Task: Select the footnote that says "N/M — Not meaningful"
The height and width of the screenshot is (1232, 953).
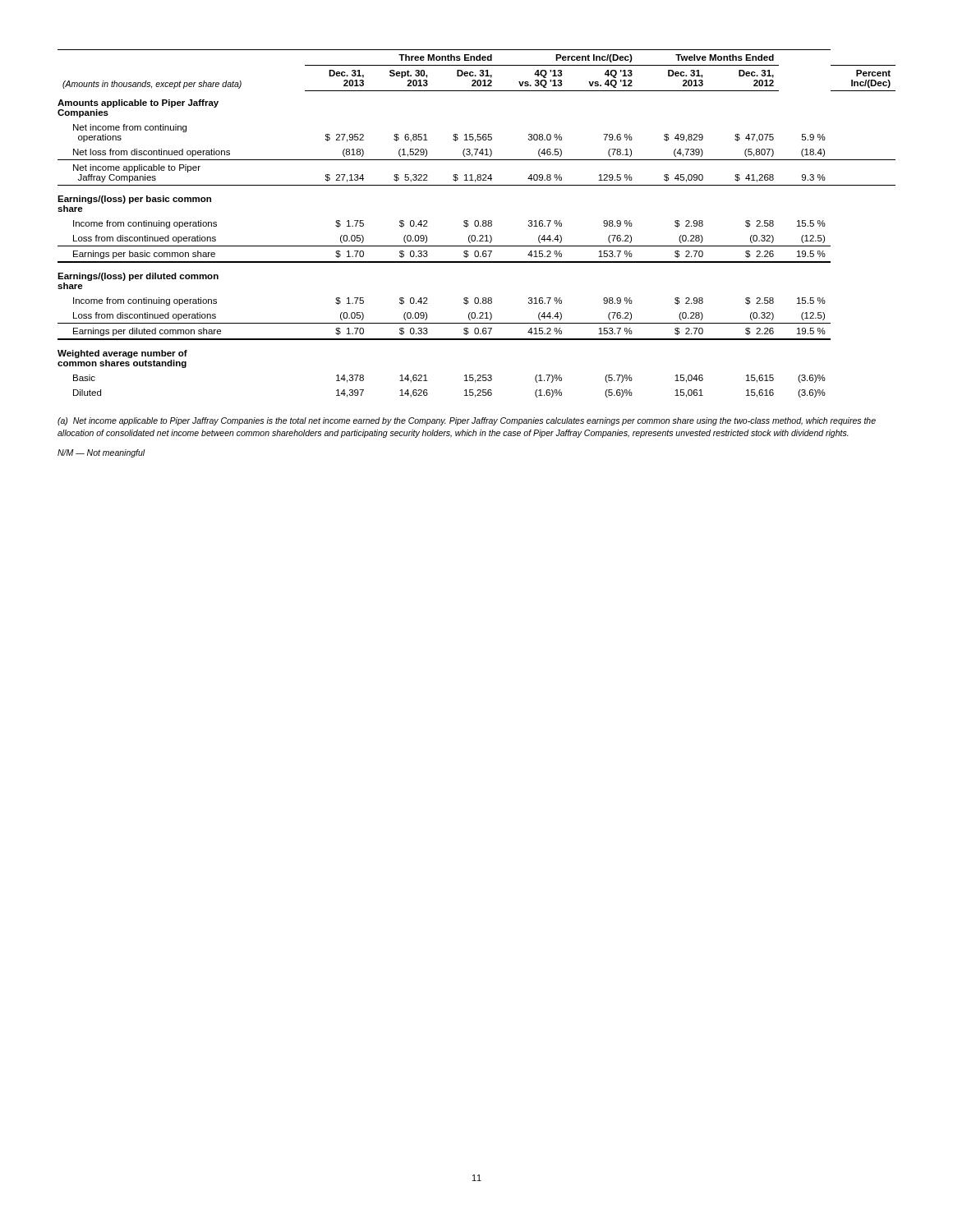Action: coord(101,453)
